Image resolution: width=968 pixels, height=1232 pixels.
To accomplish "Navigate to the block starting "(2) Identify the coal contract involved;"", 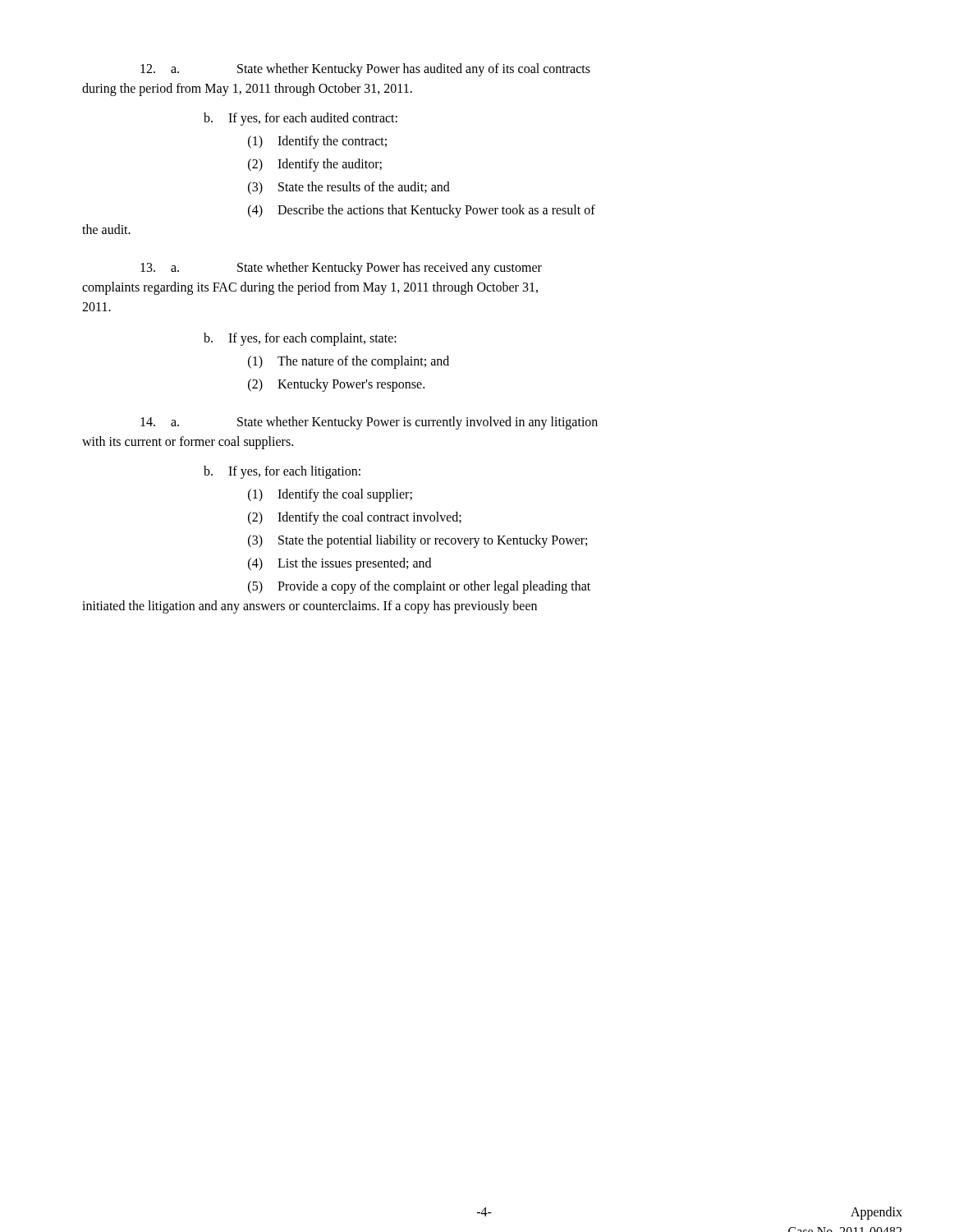I will coord(355,518).
